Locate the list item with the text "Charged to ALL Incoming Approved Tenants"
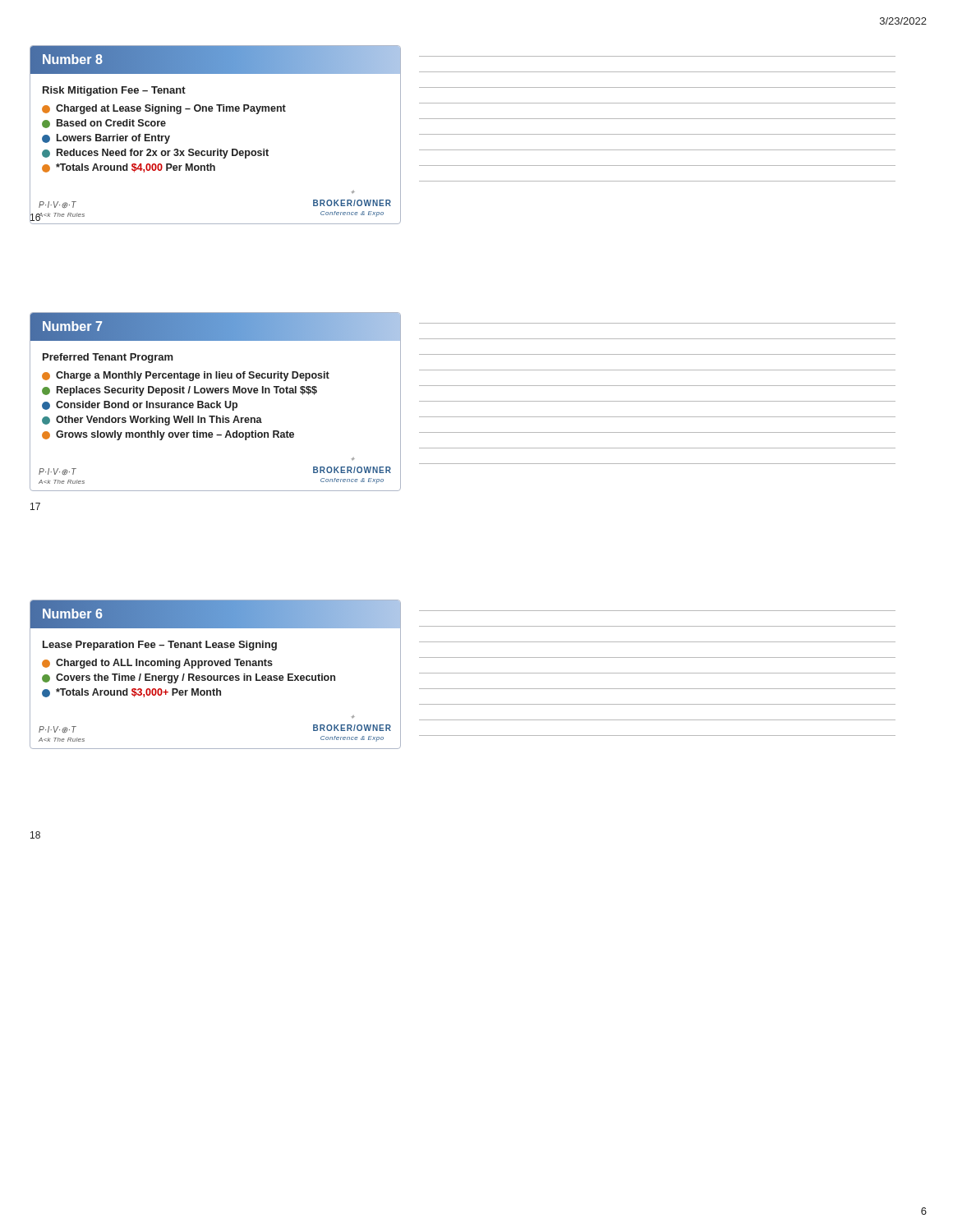 coord(157,663)
